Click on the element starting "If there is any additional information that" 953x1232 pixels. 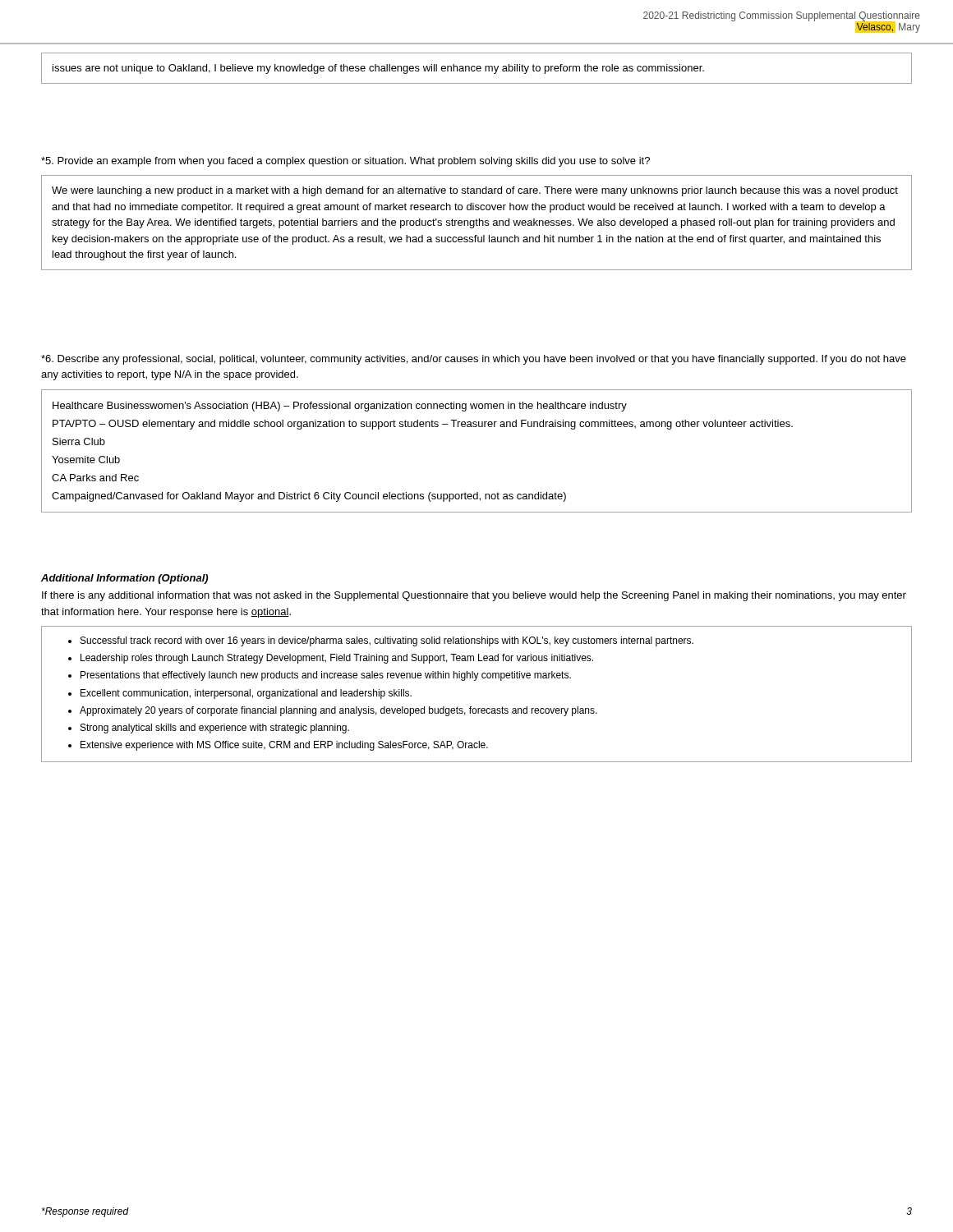tap(474, 603)
